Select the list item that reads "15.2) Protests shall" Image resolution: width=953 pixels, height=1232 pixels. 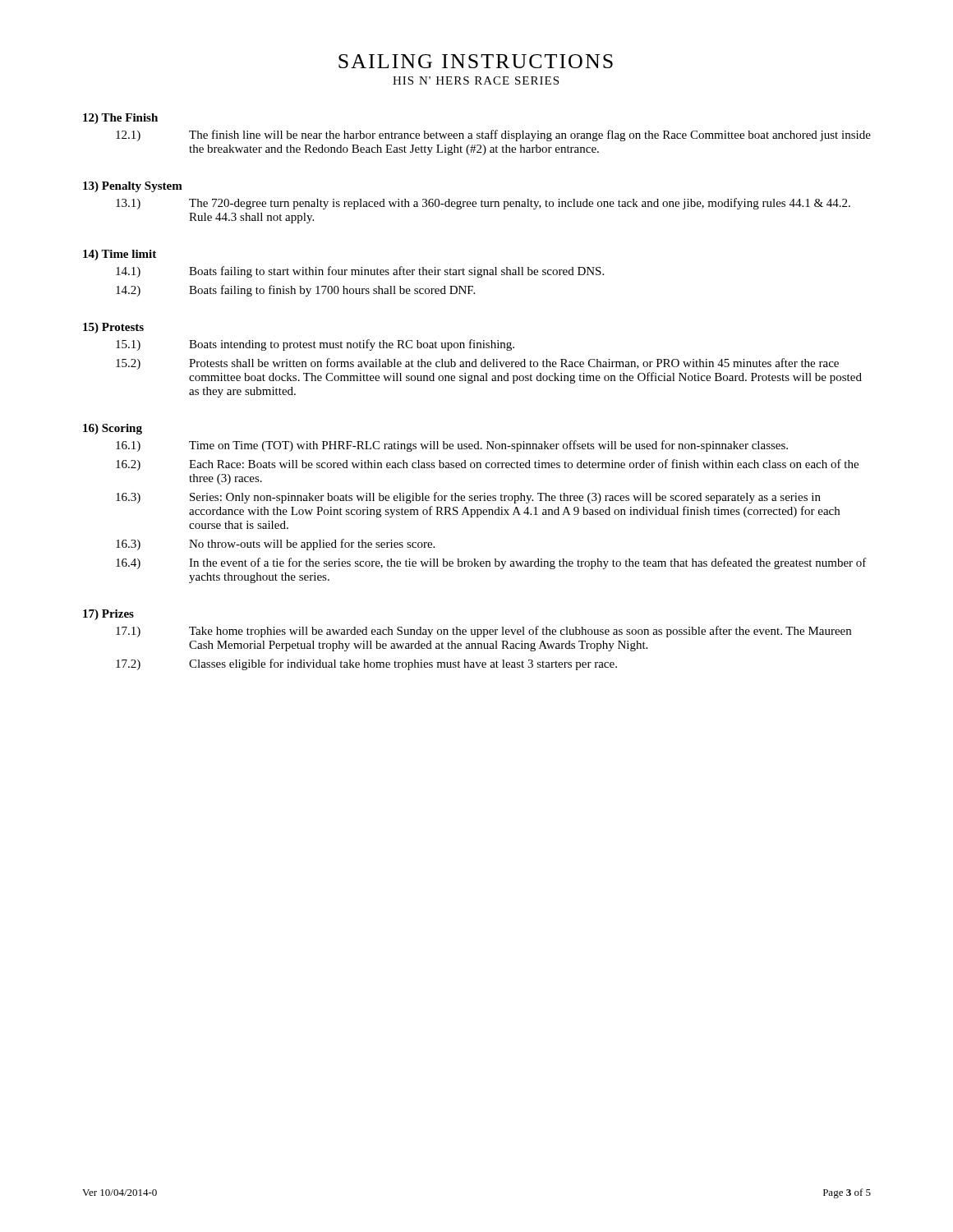click(493, 377)
